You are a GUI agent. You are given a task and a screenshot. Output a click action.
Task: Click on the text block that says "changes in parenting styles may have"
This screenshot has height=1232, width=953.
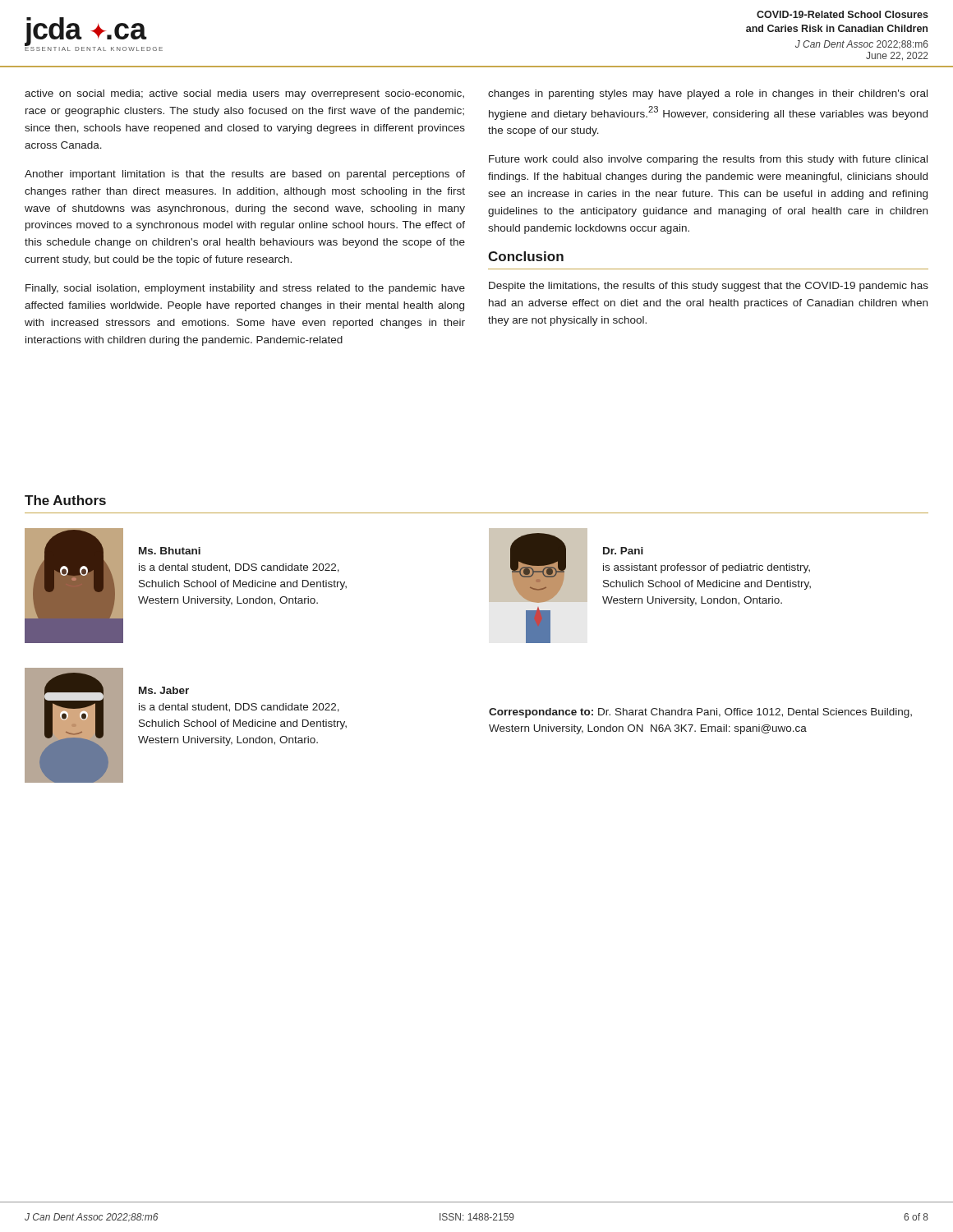click(x=708, y=161)
